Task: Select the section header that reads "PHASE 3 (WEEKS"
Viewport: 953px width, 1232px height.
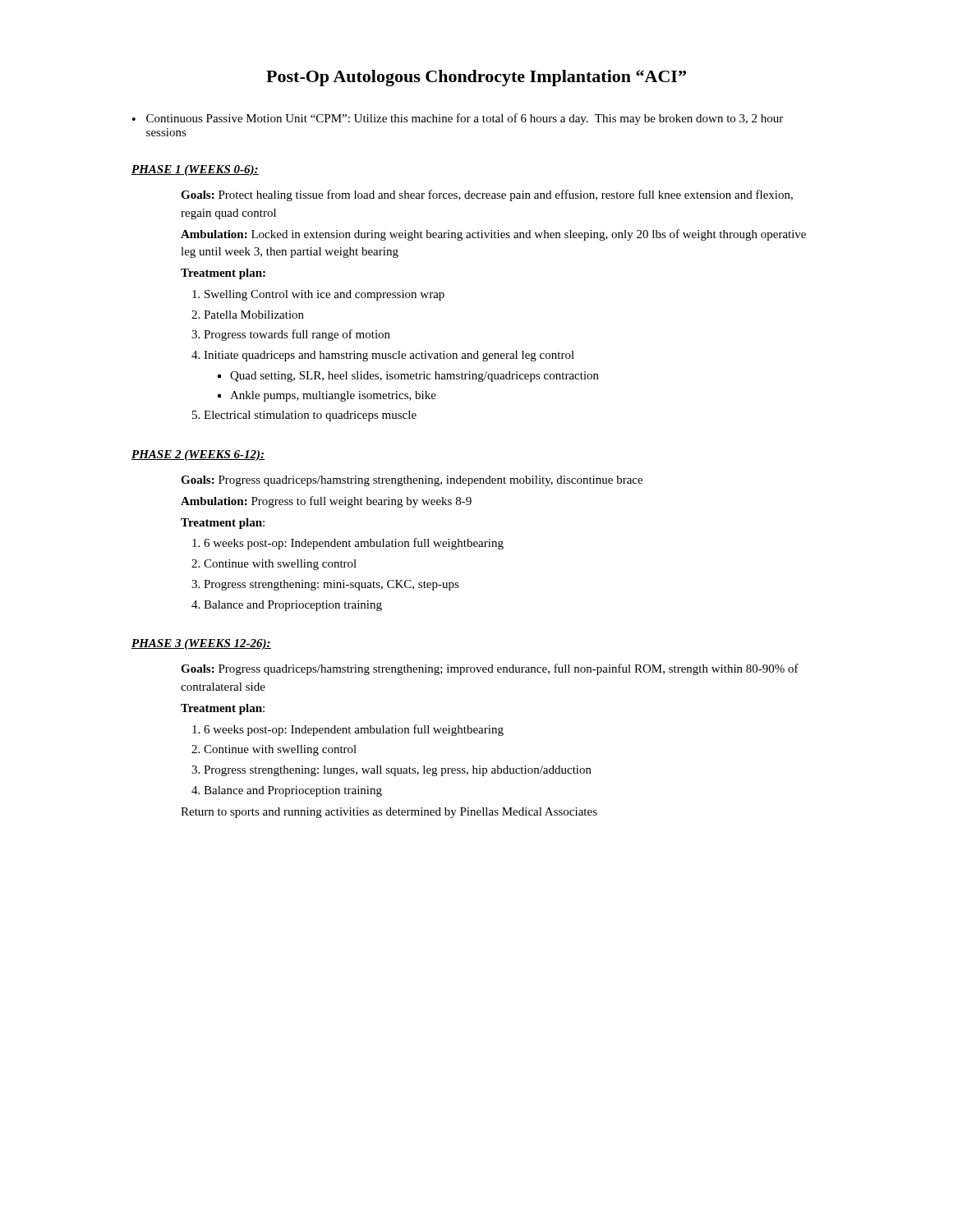Action: [x=201, y=644]
